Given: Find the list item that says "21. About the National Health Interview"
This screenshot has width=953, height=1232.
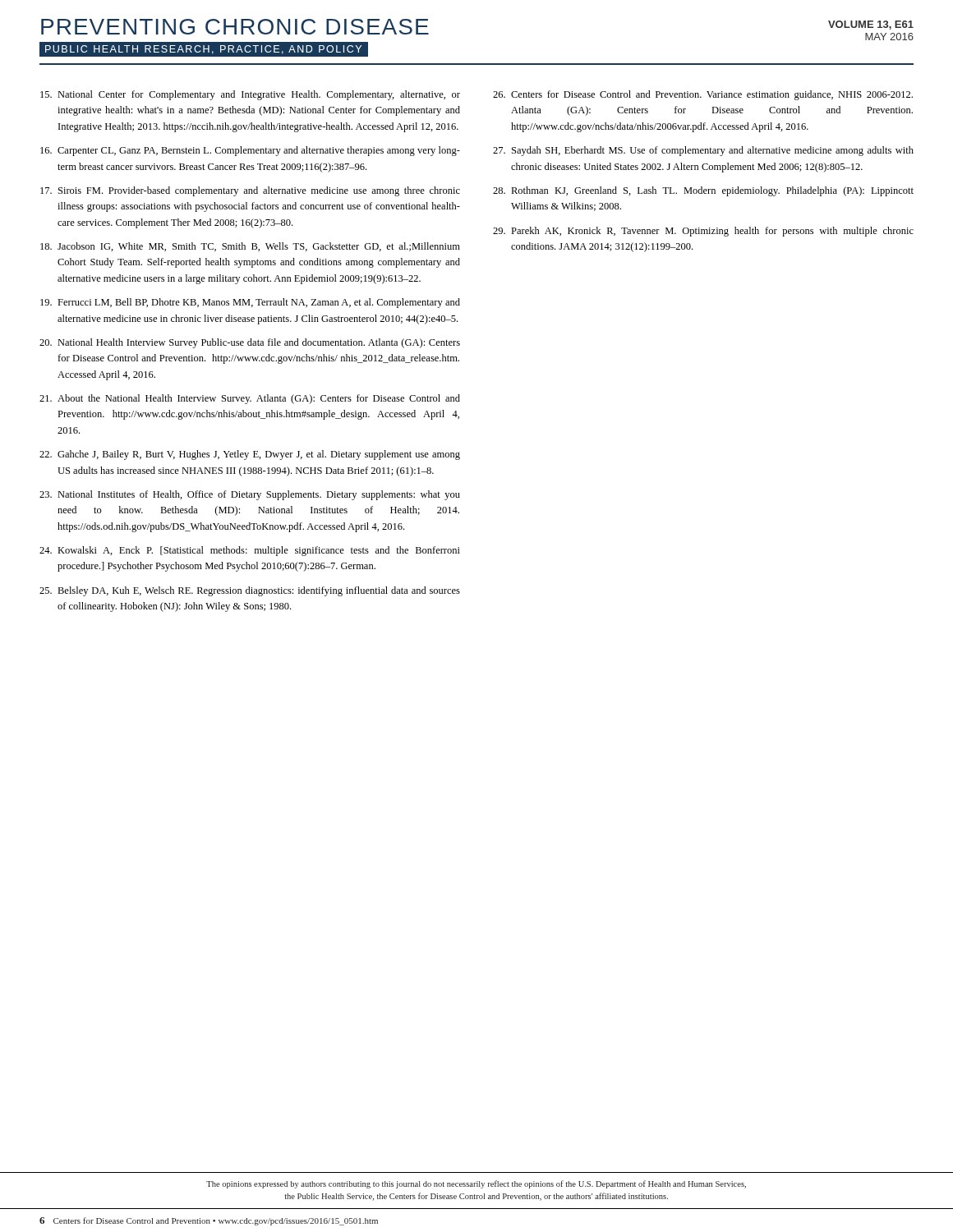Looking at the screenshot, I should 250,415.
